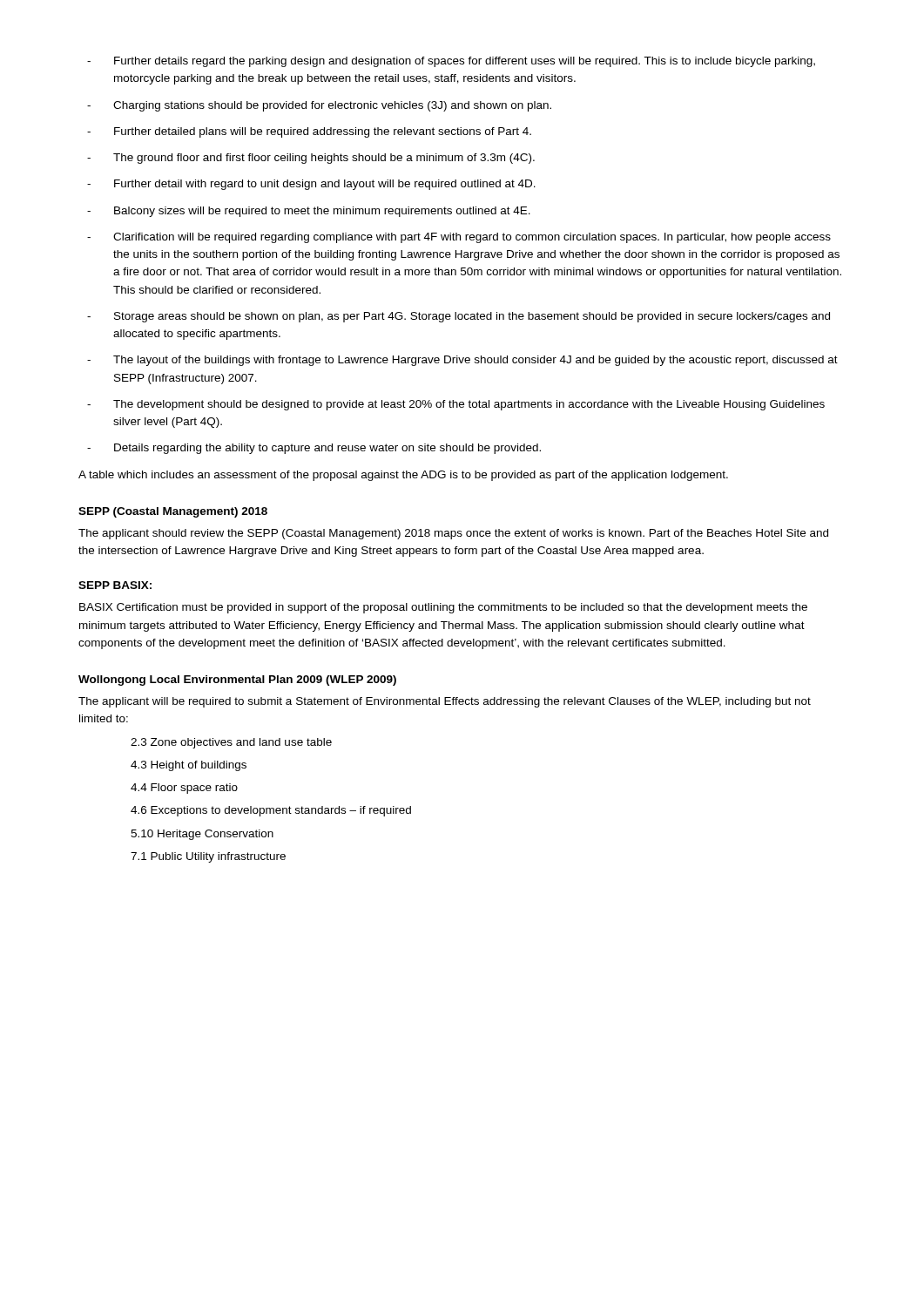The image size is (924, 1307).
Task: Locate the block of text that opens with "- Clarification will be required"
Action: point(462,263)
